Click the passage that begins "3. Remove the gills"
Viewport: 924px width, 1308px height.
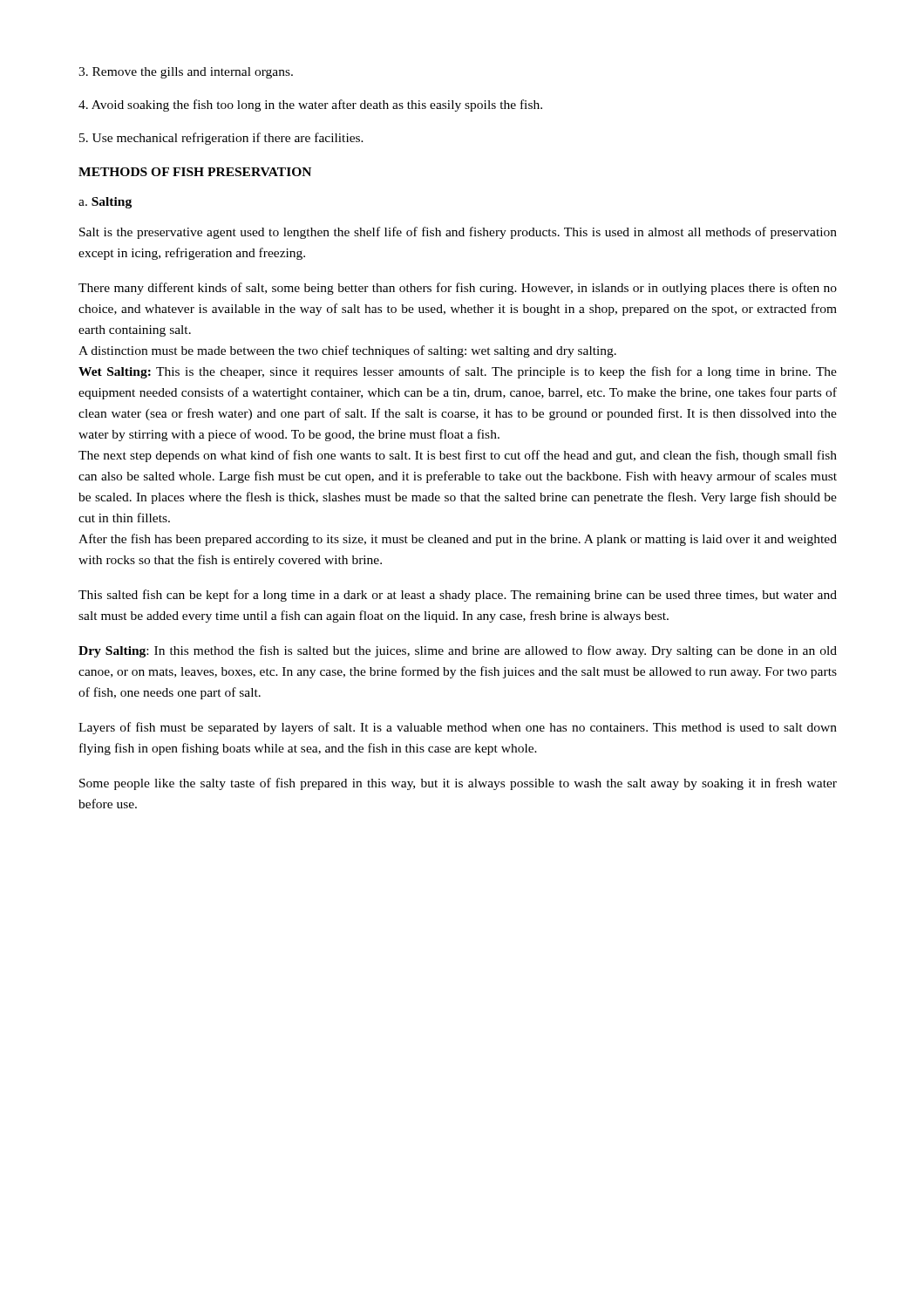[x=186, y=71]
